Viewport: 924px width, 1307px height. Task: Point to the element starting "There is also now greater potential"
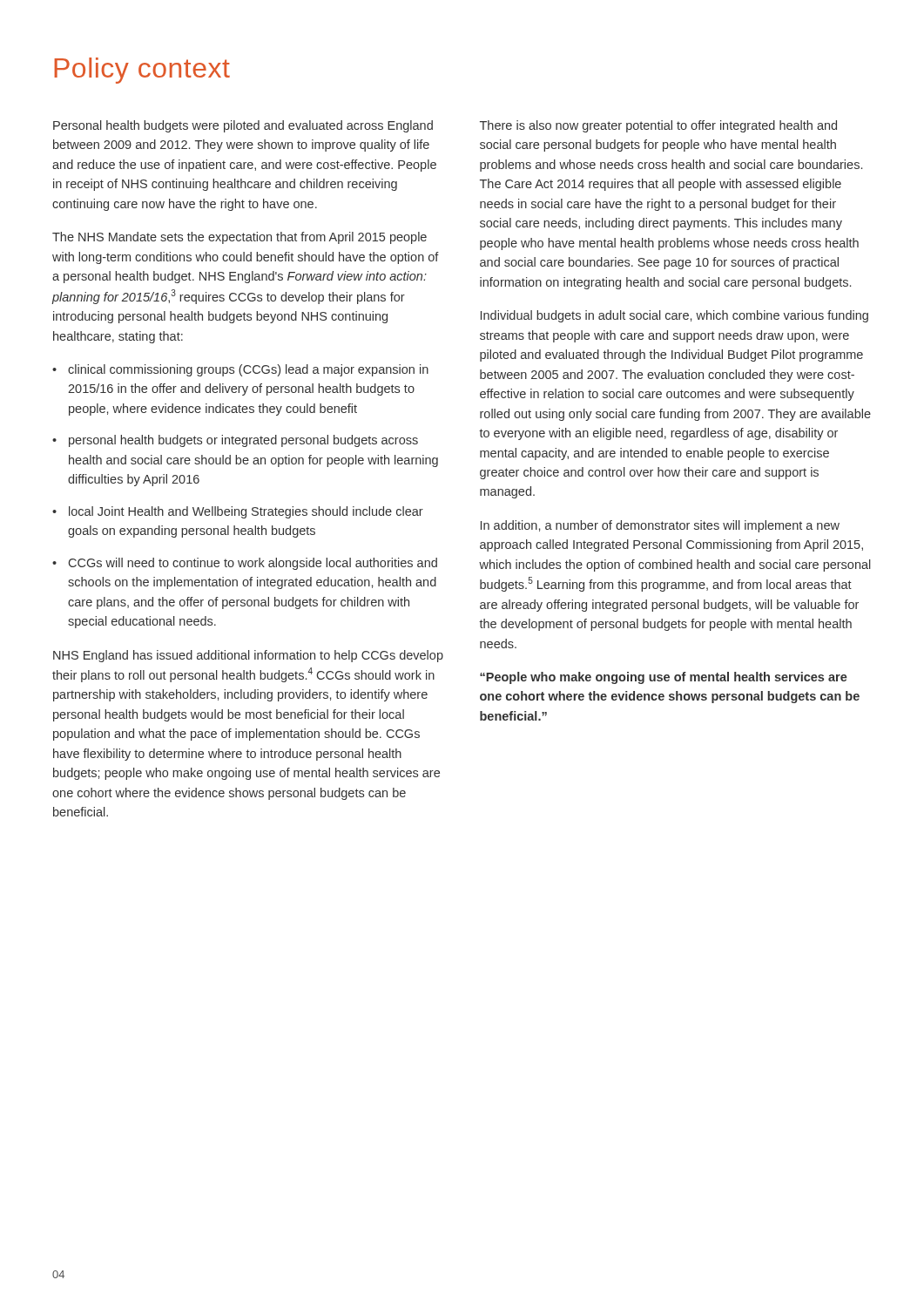(676, 204)
